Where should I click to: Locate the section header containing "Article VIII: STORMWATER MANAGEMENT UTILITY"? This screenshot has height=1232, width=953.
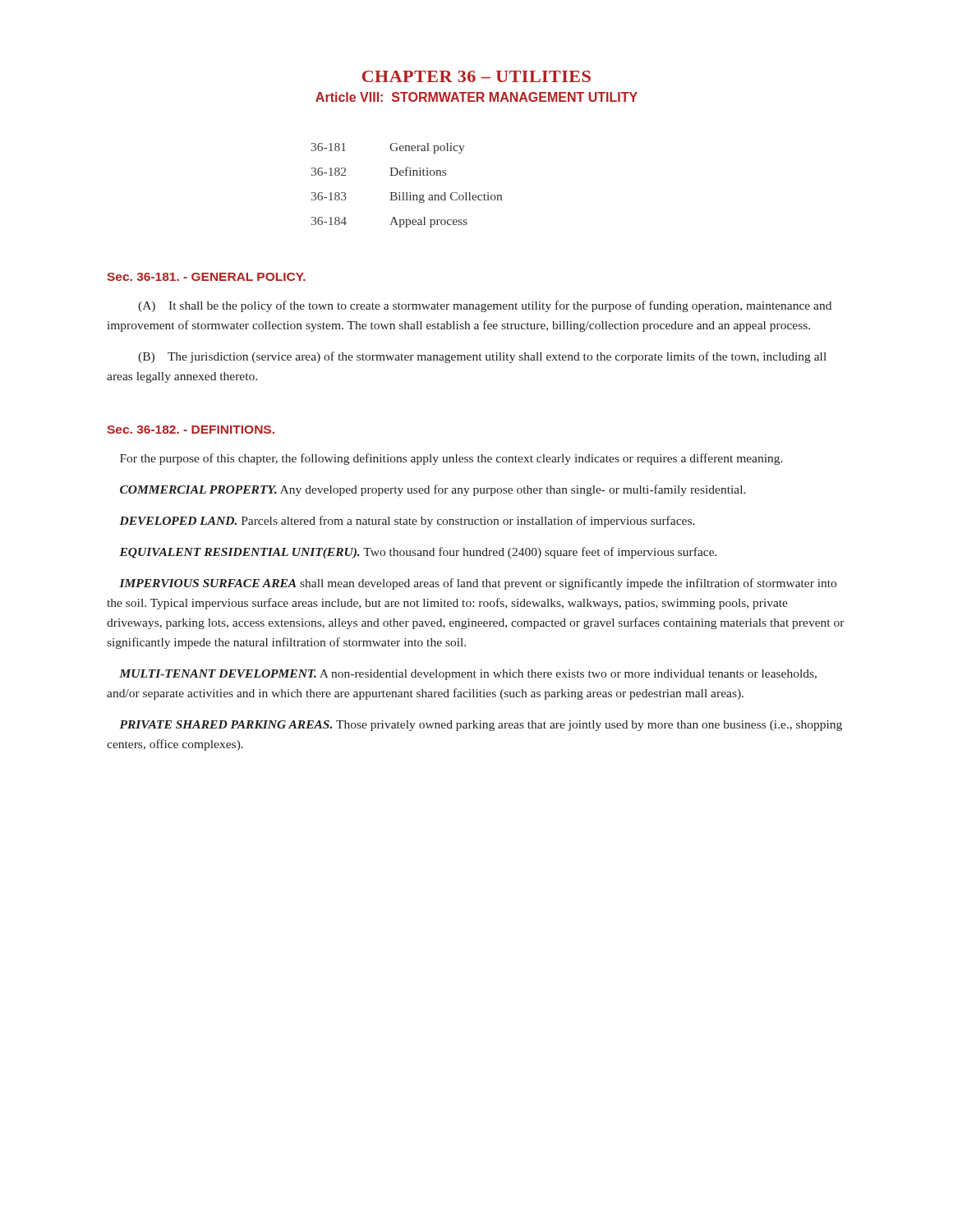(476, 97)
